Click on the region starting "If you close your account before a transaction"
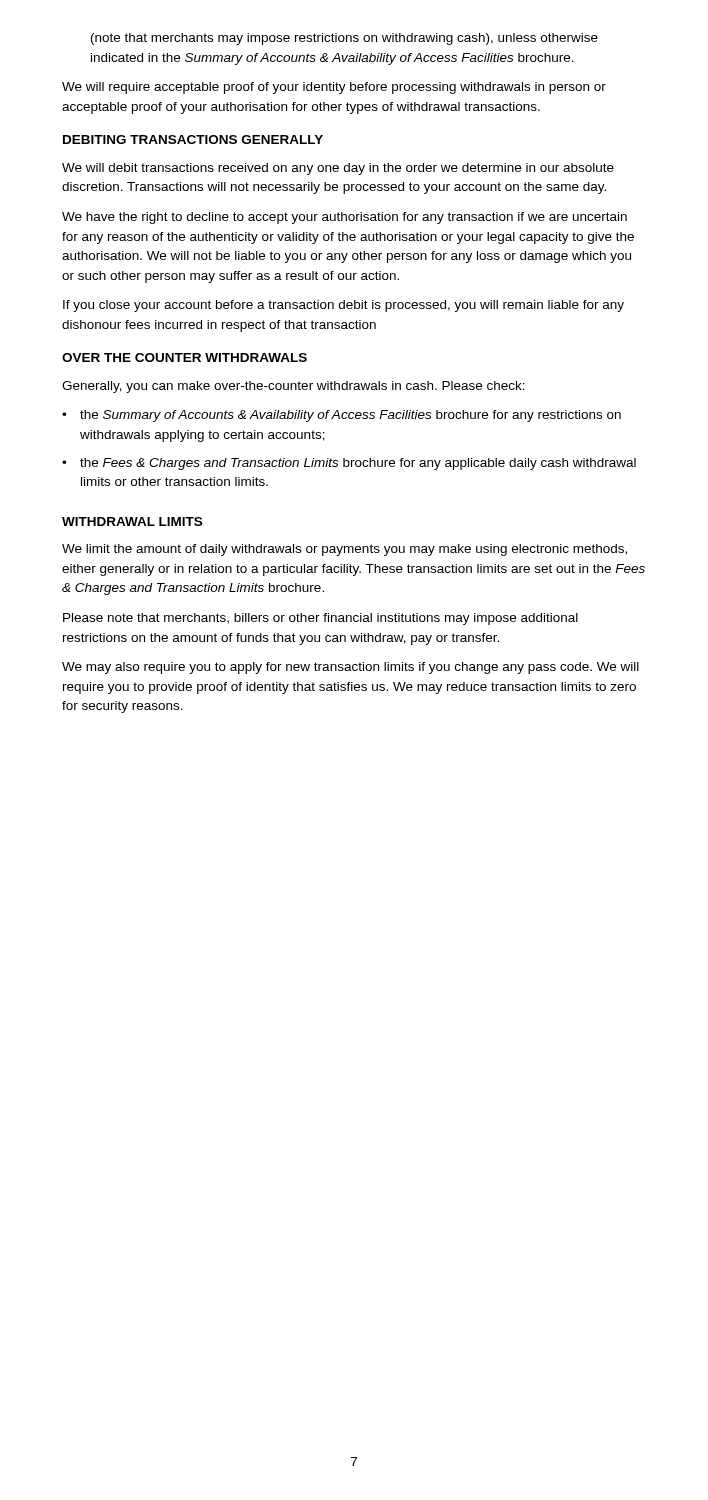The width and height of the screenshot is (708, 1500). coord(343,314)
